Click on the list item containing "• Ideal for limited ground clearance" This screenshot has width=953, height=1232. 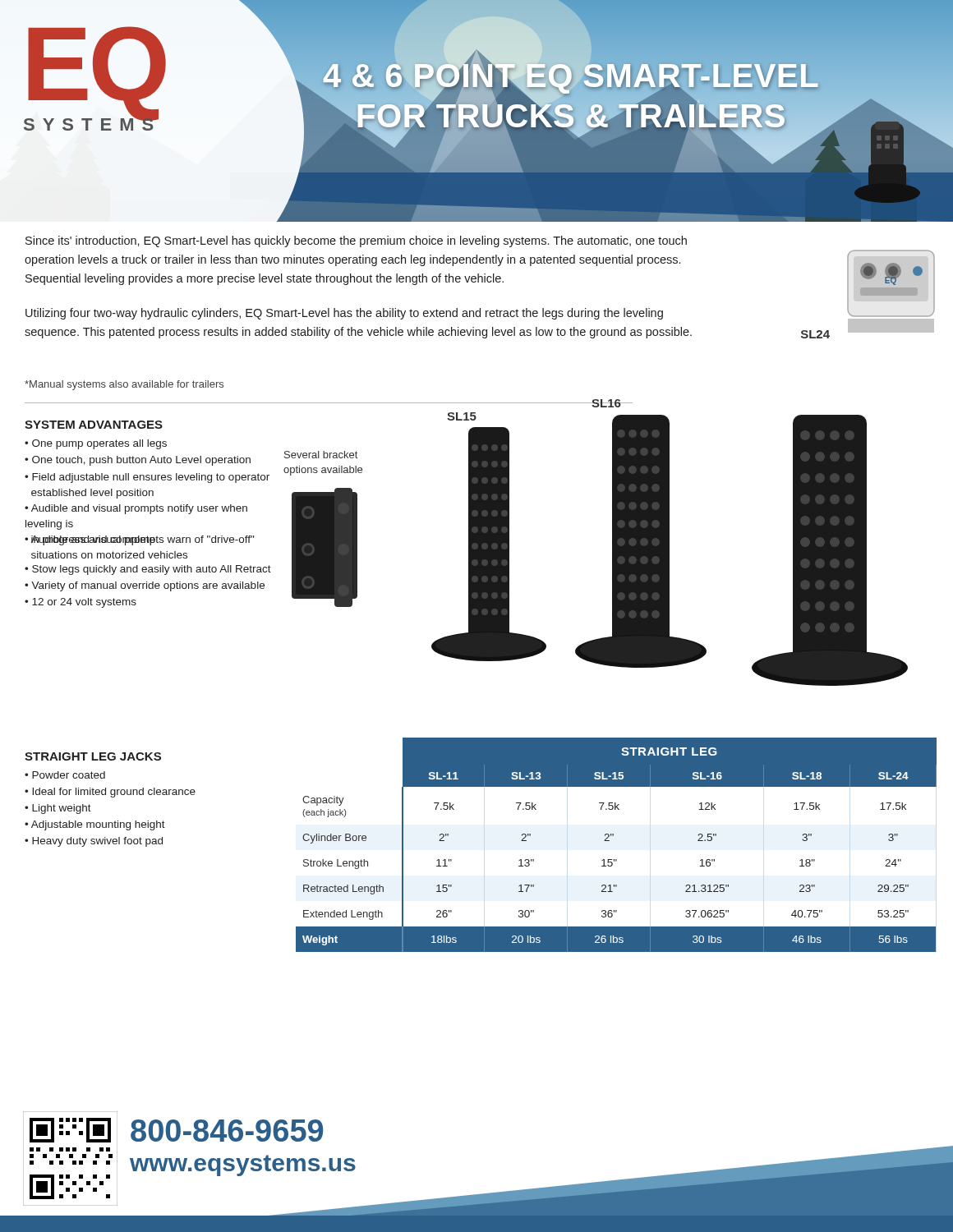[x=110, y=791]
